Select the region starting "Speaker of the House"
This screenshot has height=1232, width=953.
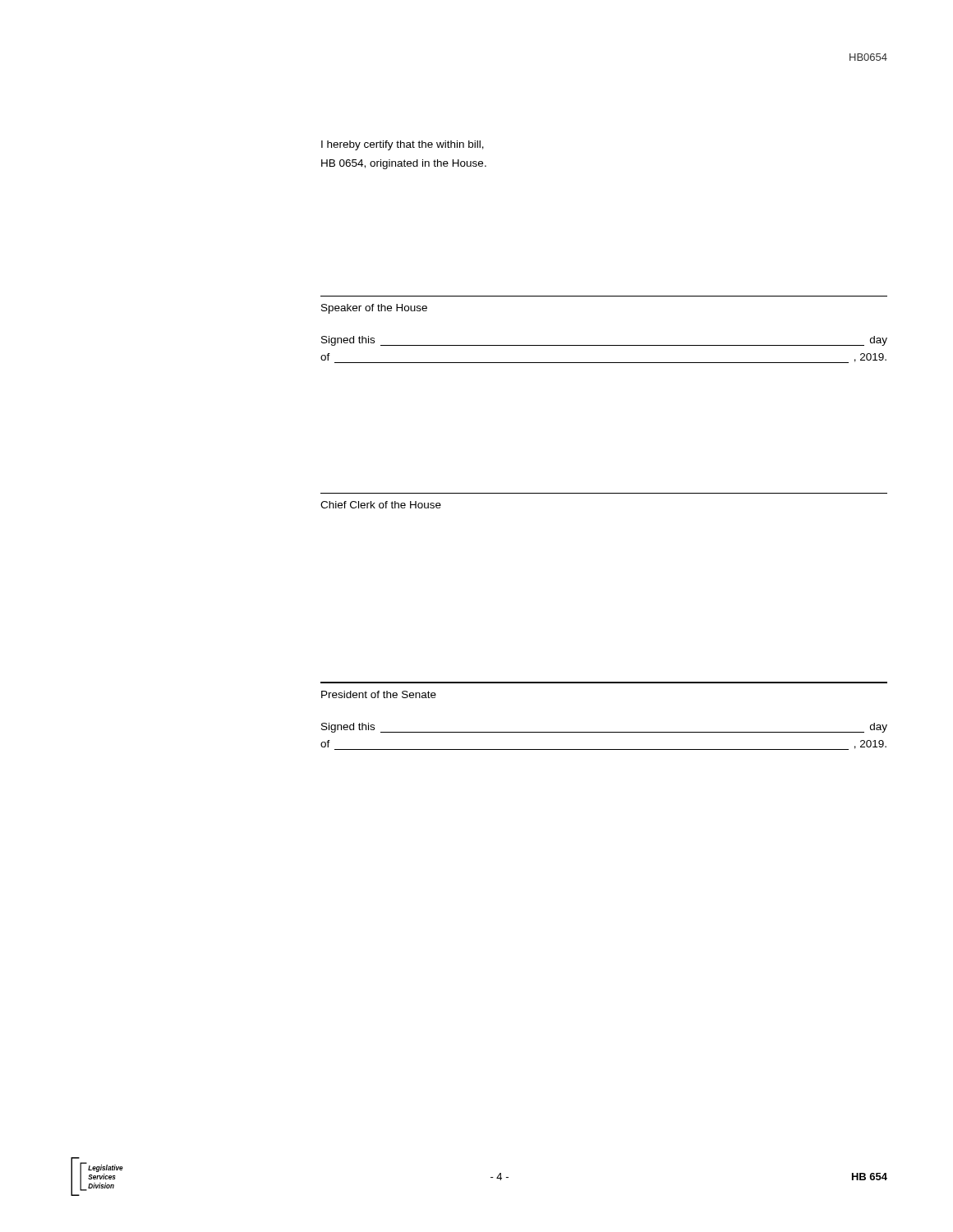[x=374, y=309]
